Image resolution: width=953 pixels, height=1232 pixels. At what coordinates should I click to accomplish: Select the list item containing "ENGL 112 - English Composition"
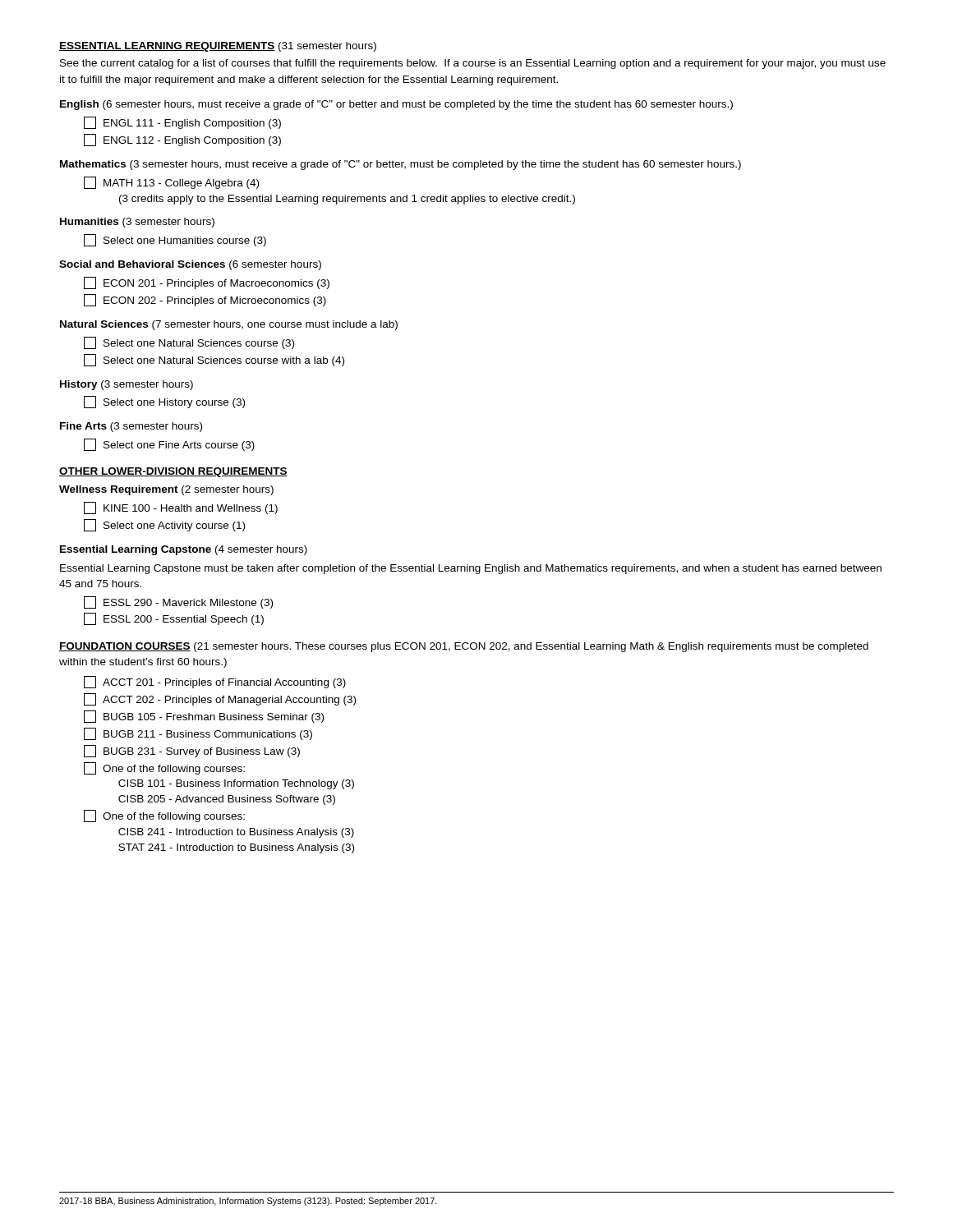[182, 140]
